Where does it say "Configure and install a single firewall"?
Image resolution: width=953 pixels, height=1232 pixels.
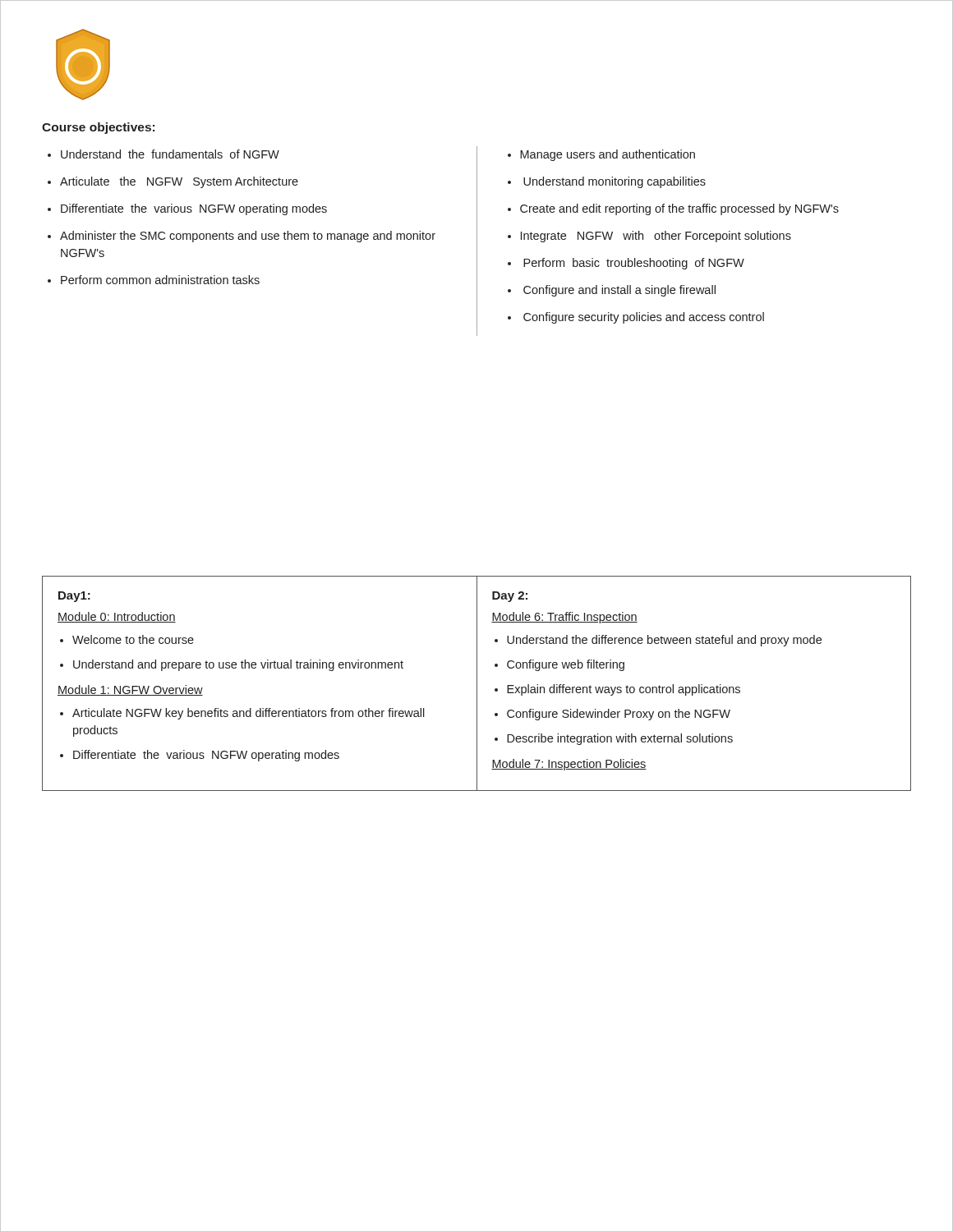[x=618, y=290]
